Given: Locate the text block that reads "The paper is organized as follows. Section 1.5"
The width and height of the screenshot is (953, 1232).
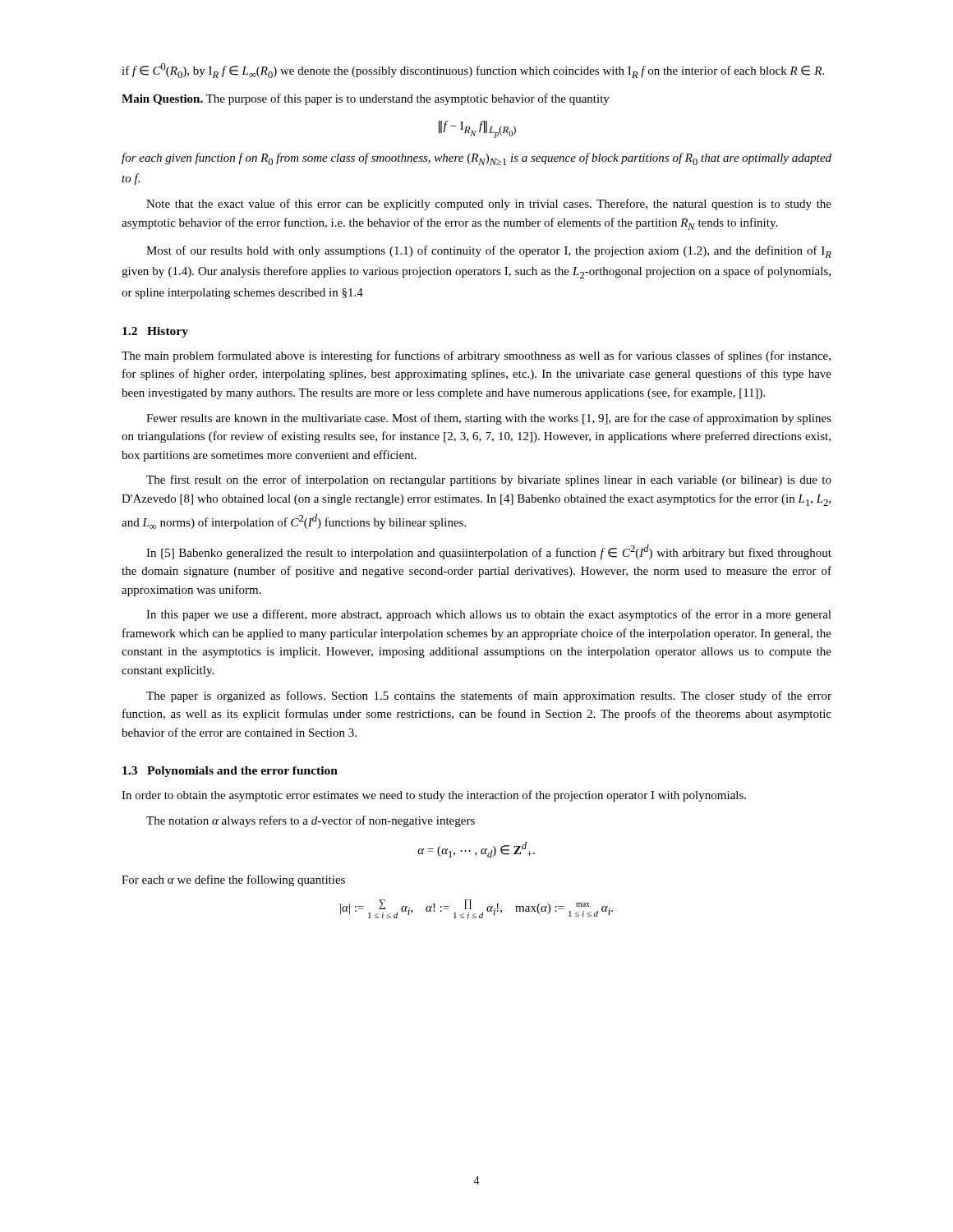Looking at the screenshot, I should tap(476, 714).
